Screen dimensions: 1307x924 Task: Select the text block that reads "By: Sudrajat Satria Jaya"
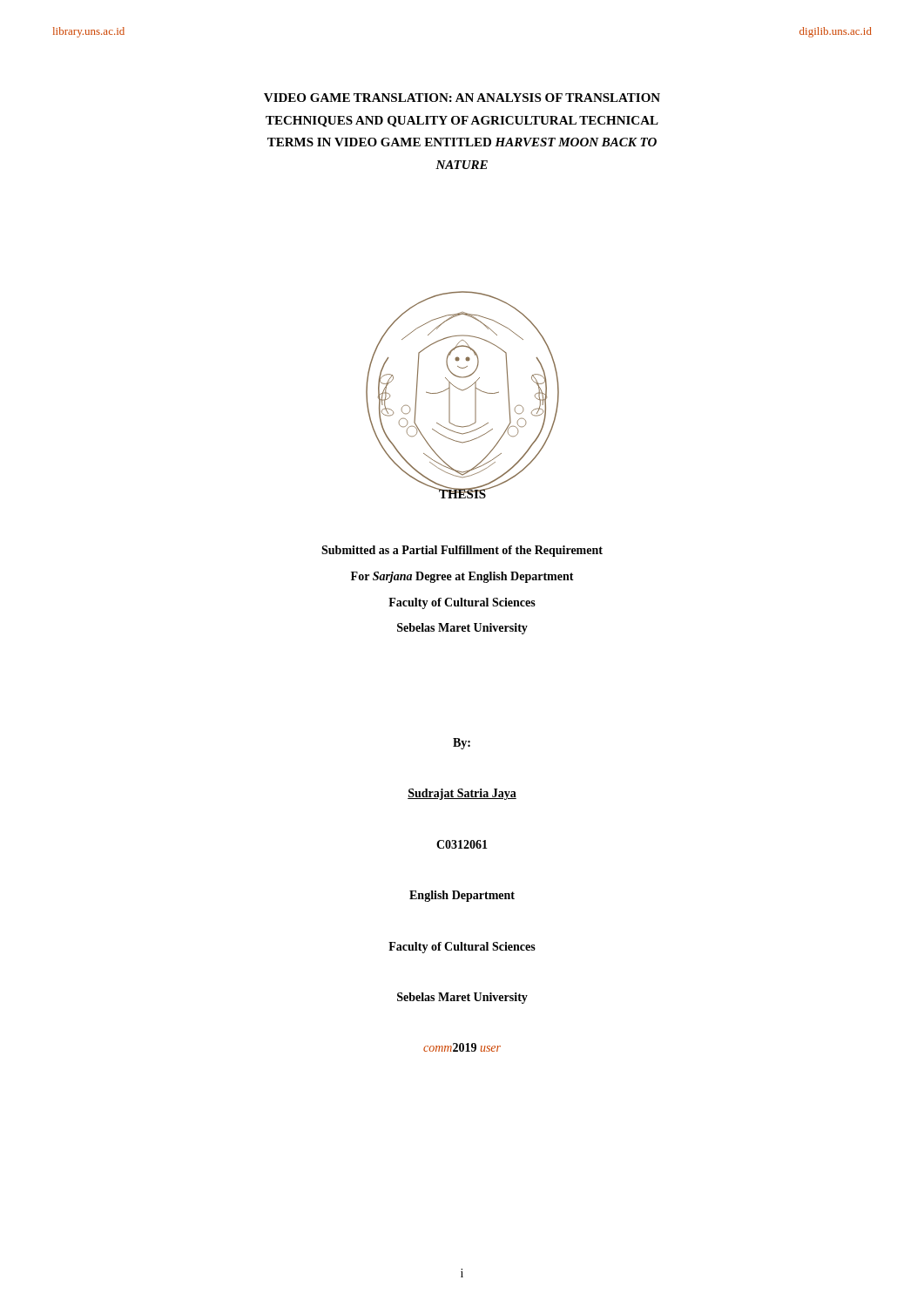[x=462, y=895]
